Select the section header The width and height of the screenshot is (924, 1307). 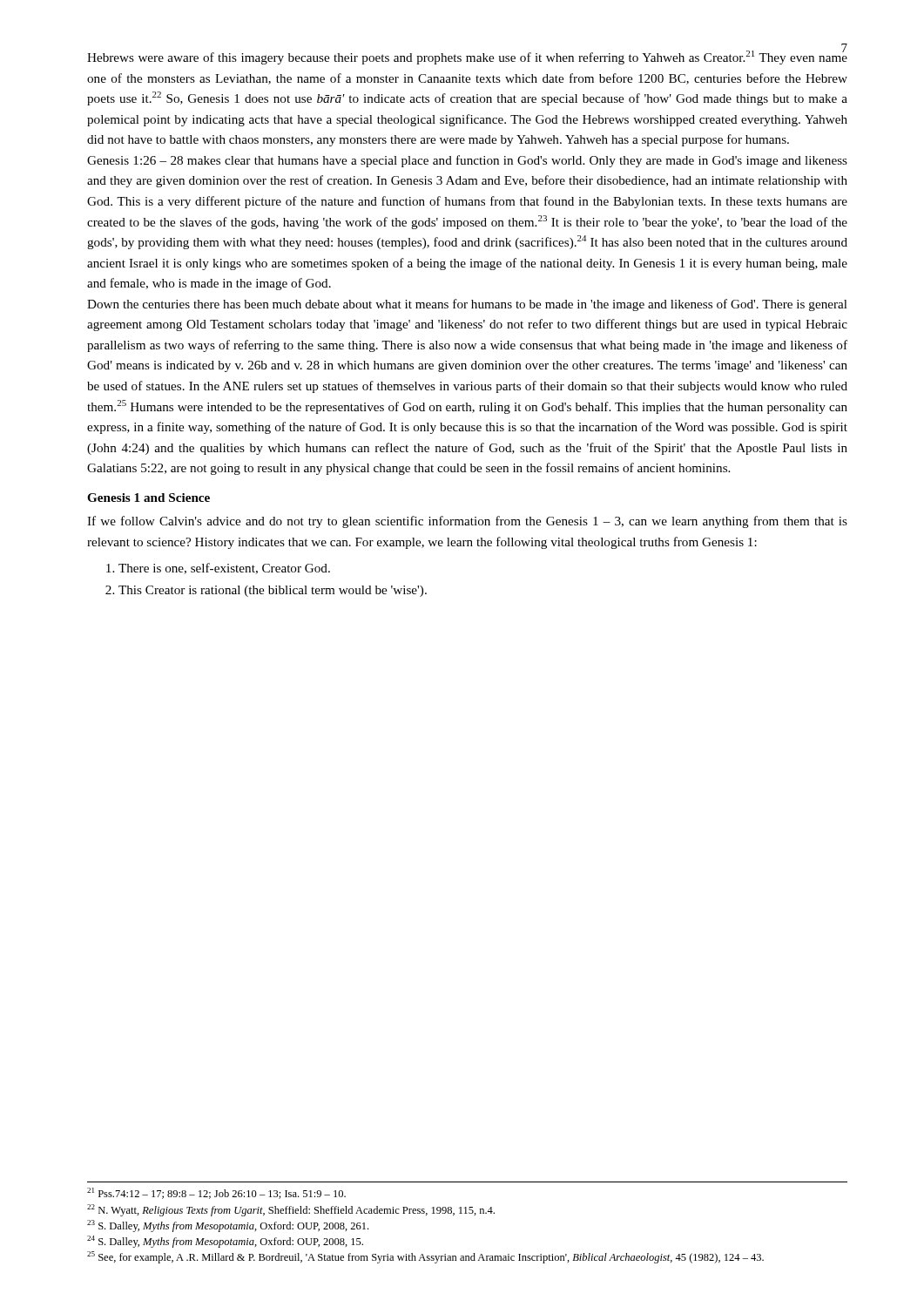[149, 497]
